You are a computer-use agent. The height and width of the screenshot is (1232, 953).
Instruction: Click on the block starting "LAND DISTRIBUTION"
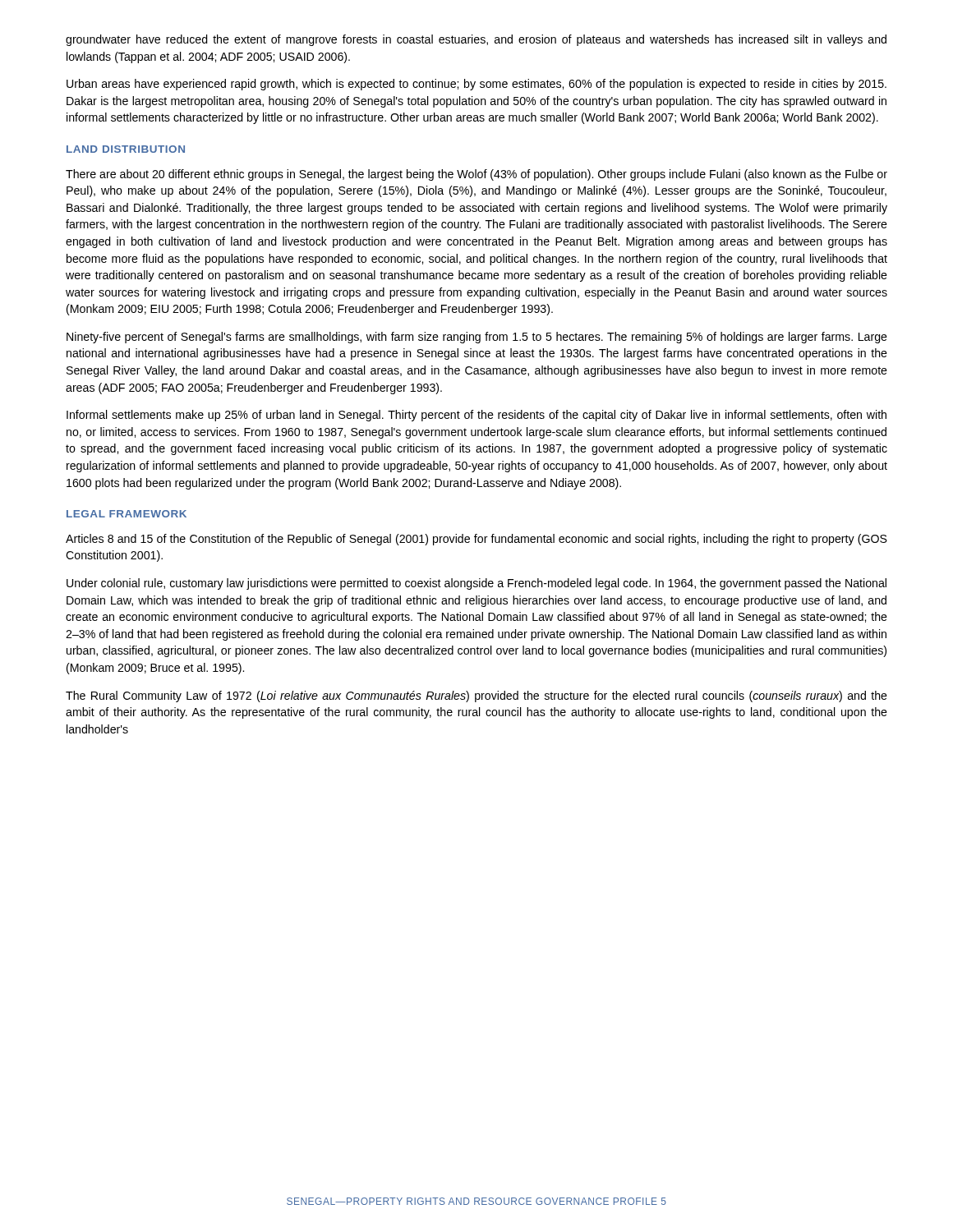coord(126,149)
